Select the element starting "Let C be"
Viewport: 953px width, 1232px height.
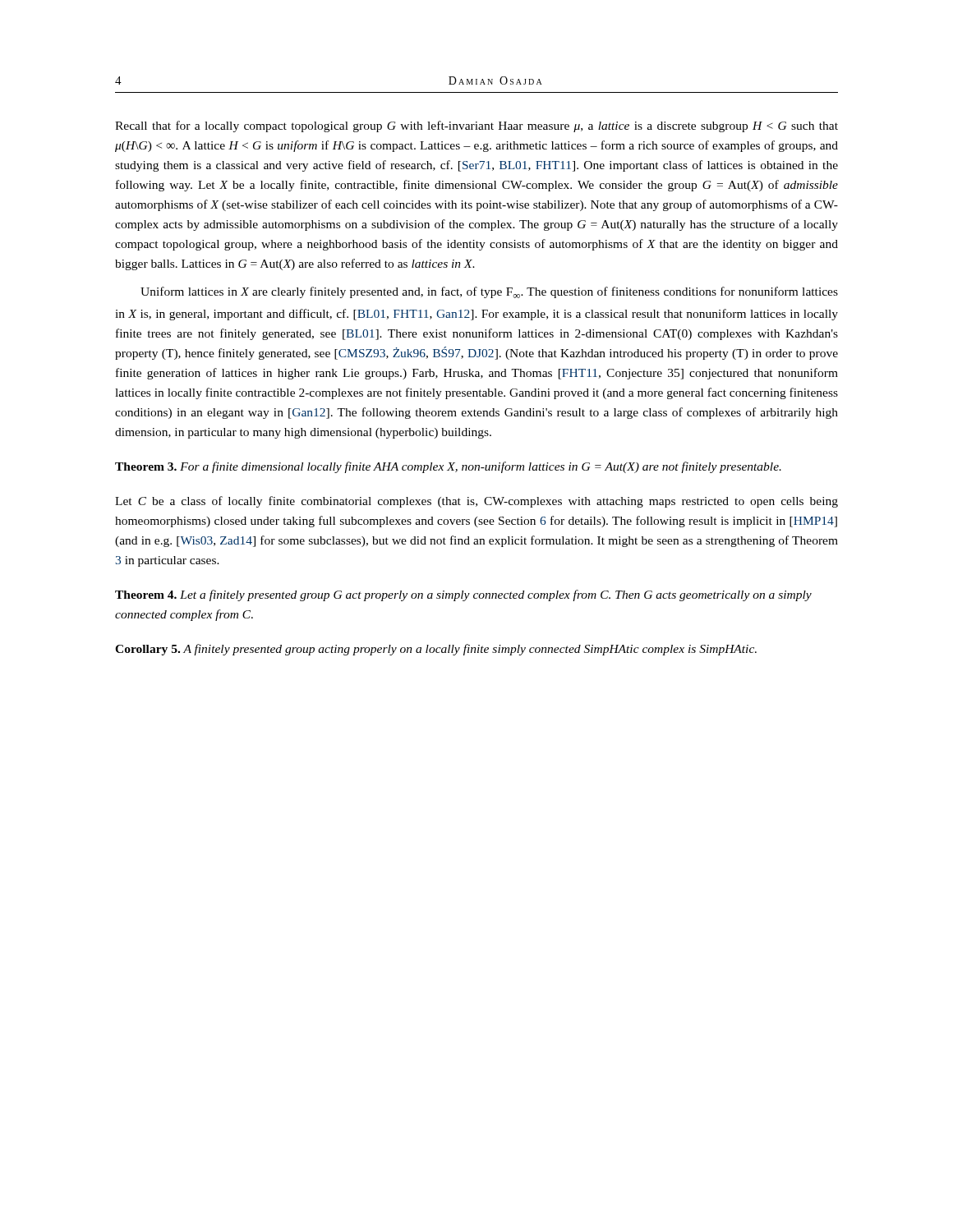point(476,531)
